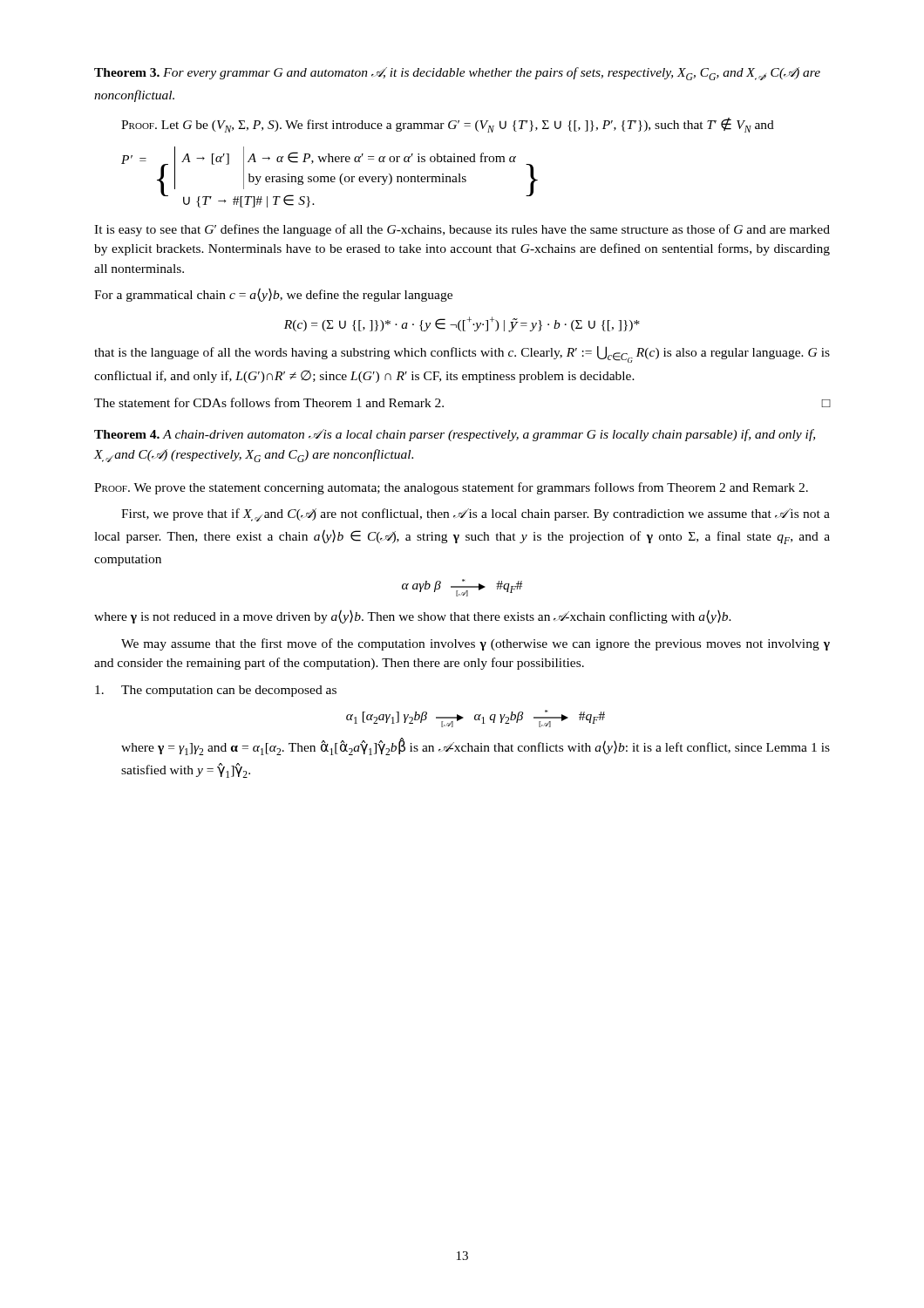Navigate to the passage starting "P′ = { A → [α′] A"
Viewport: 924px width, 1308px height.
point(475,179)
